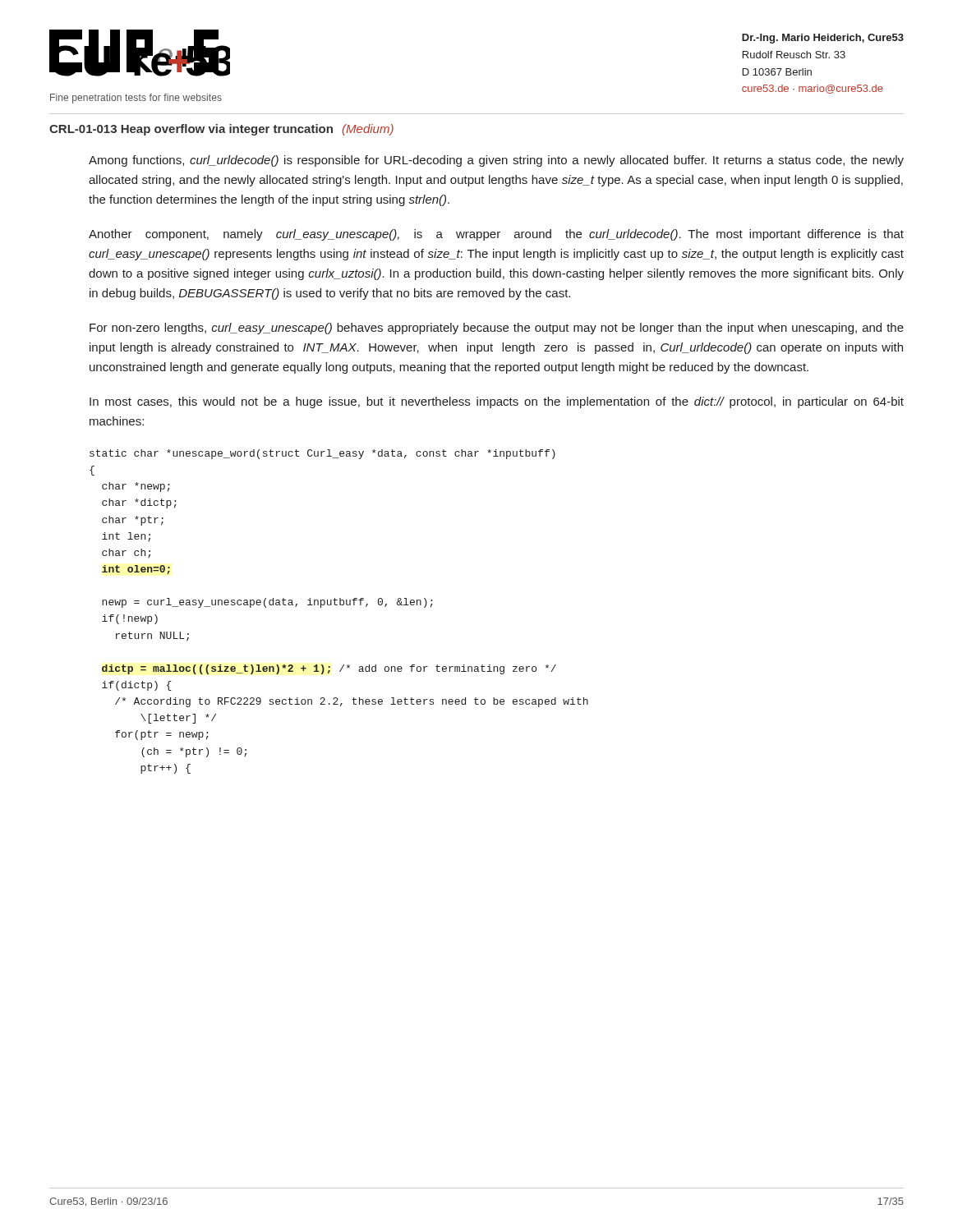Locate the logo
953x1232 pixels.
(x=140, y=67)
